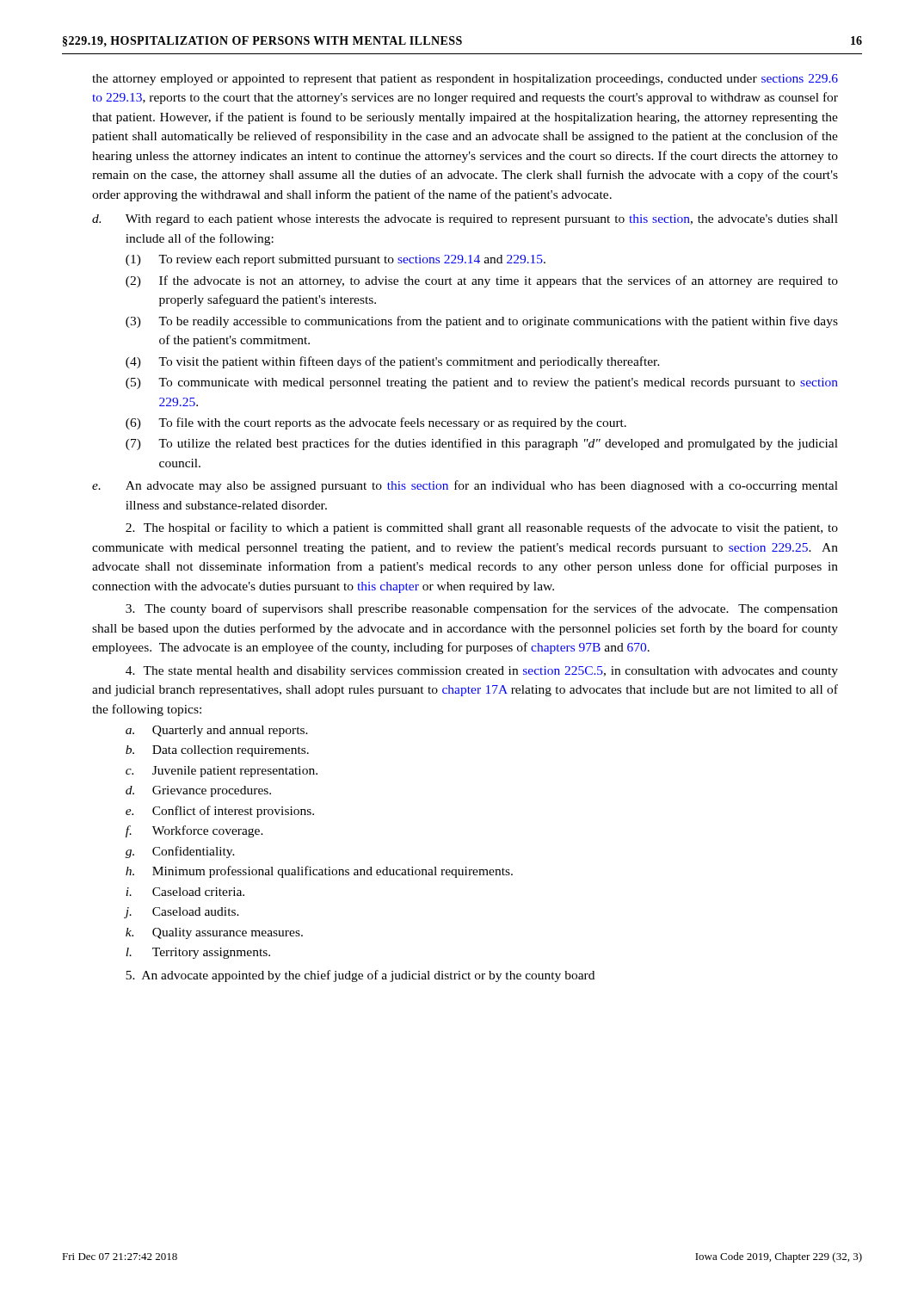Click on the text starting "e. Conflict of interest provisions."

(x=220, y=812)
